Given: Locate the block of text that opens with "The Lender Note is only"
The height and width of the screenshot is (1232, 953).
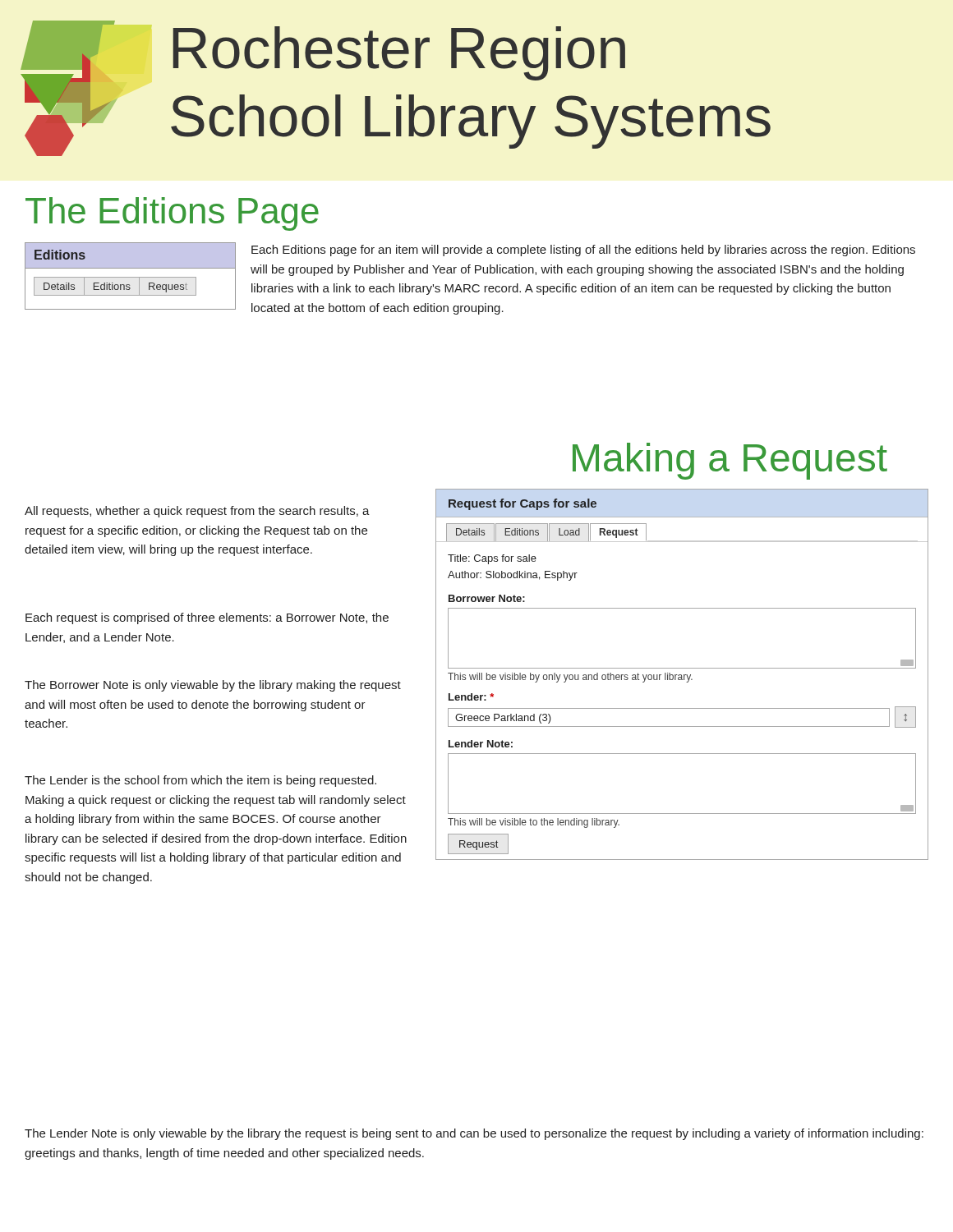Looking at the screenshot, I should pyautogui.click(x=474, y=1143).
